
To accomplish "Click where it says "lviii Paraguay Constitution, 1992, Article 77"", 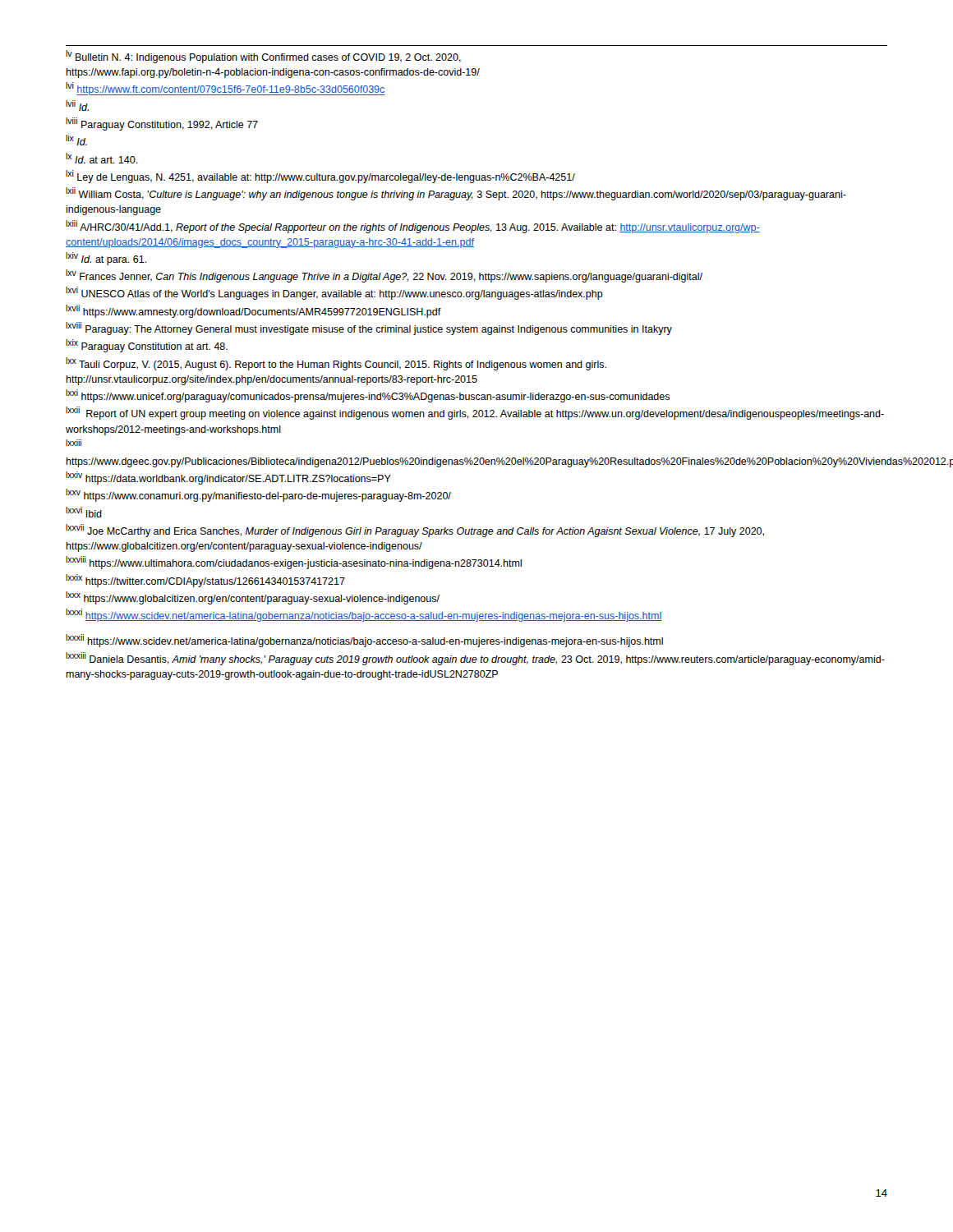I will point(162,124).
